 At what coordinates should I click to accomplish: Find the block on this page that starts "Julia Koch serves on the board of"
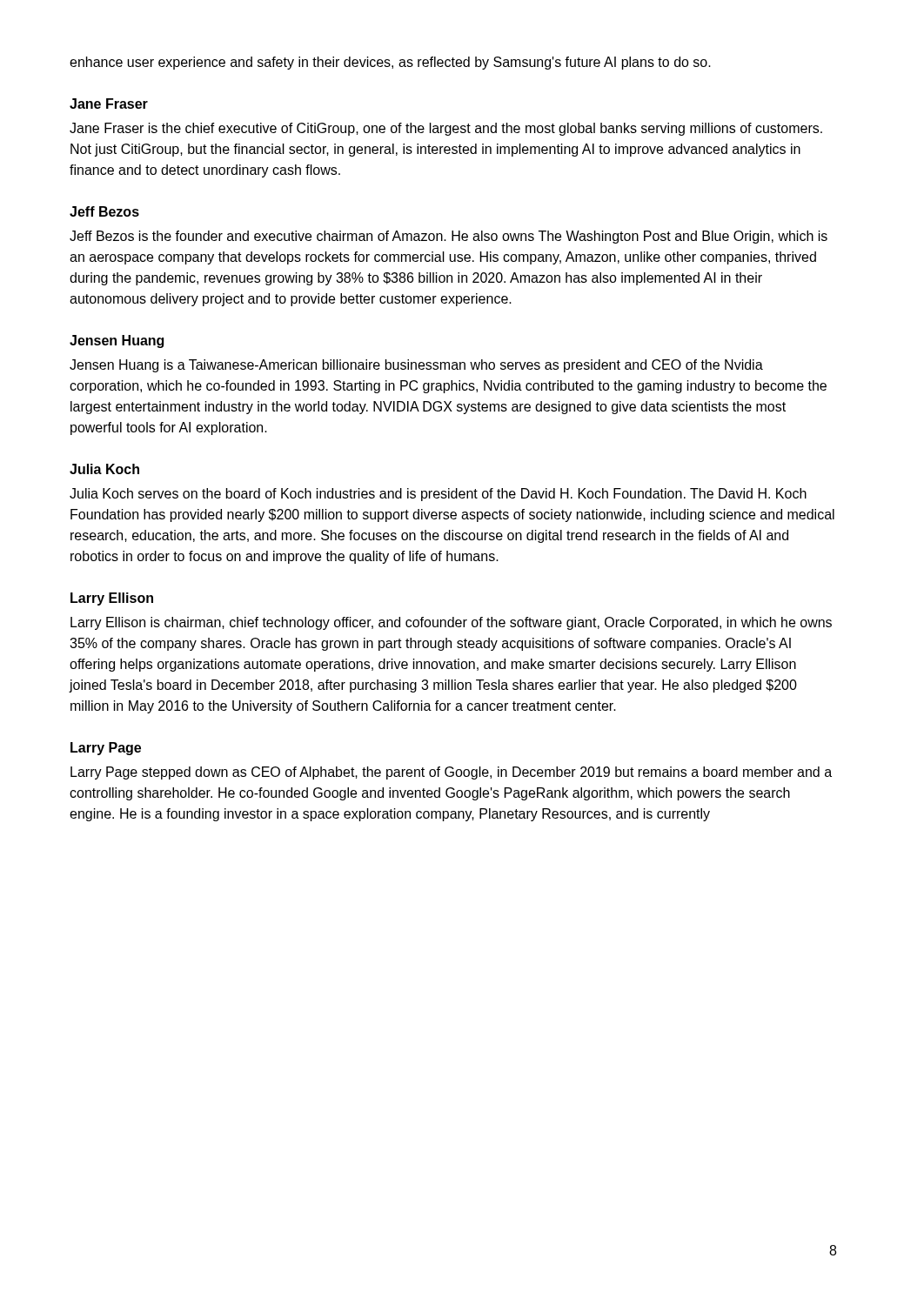point(453,526)
